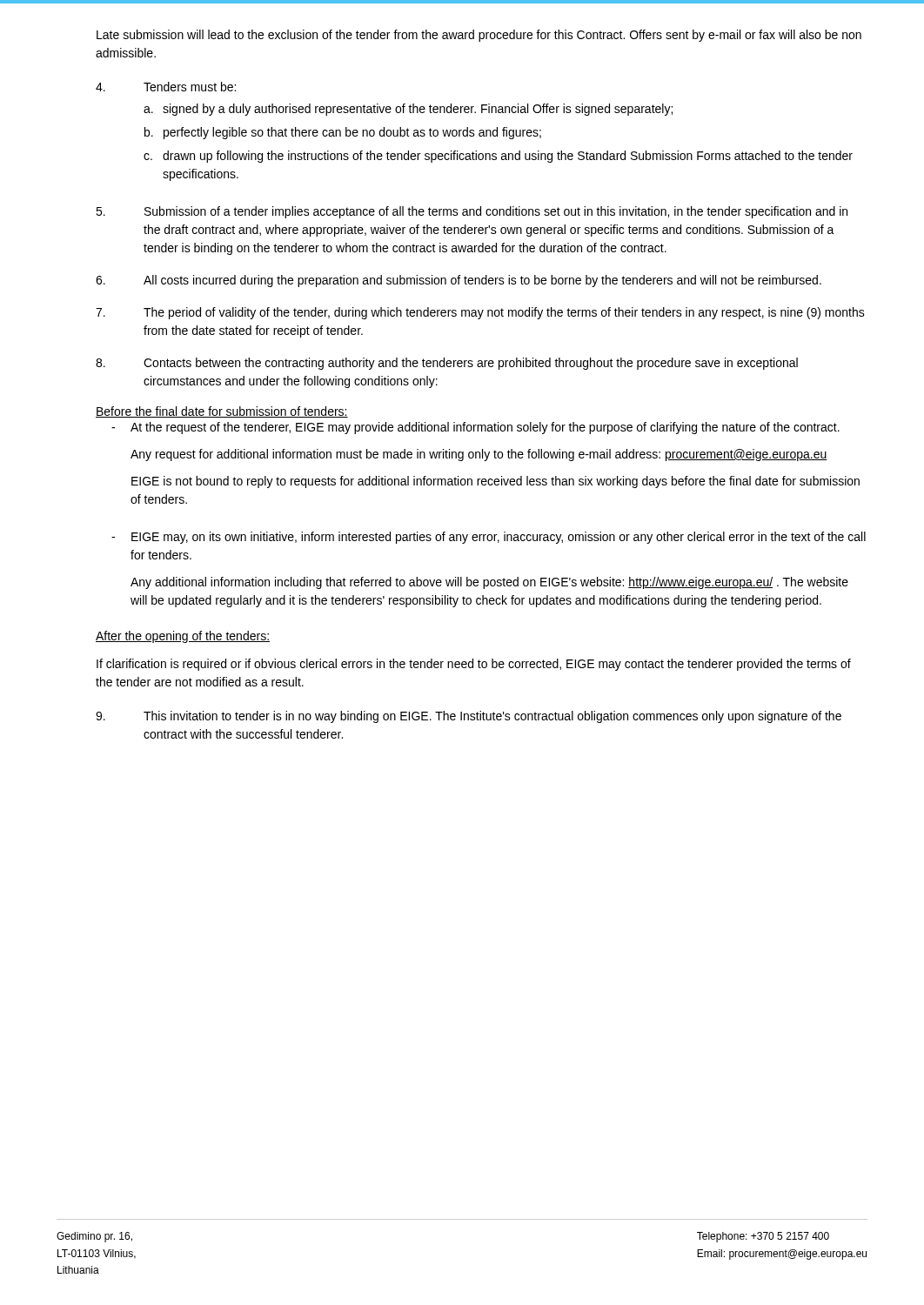
Task: Where is the passage that starts "EIGE may, on its"?
Action: pos(498,546)
